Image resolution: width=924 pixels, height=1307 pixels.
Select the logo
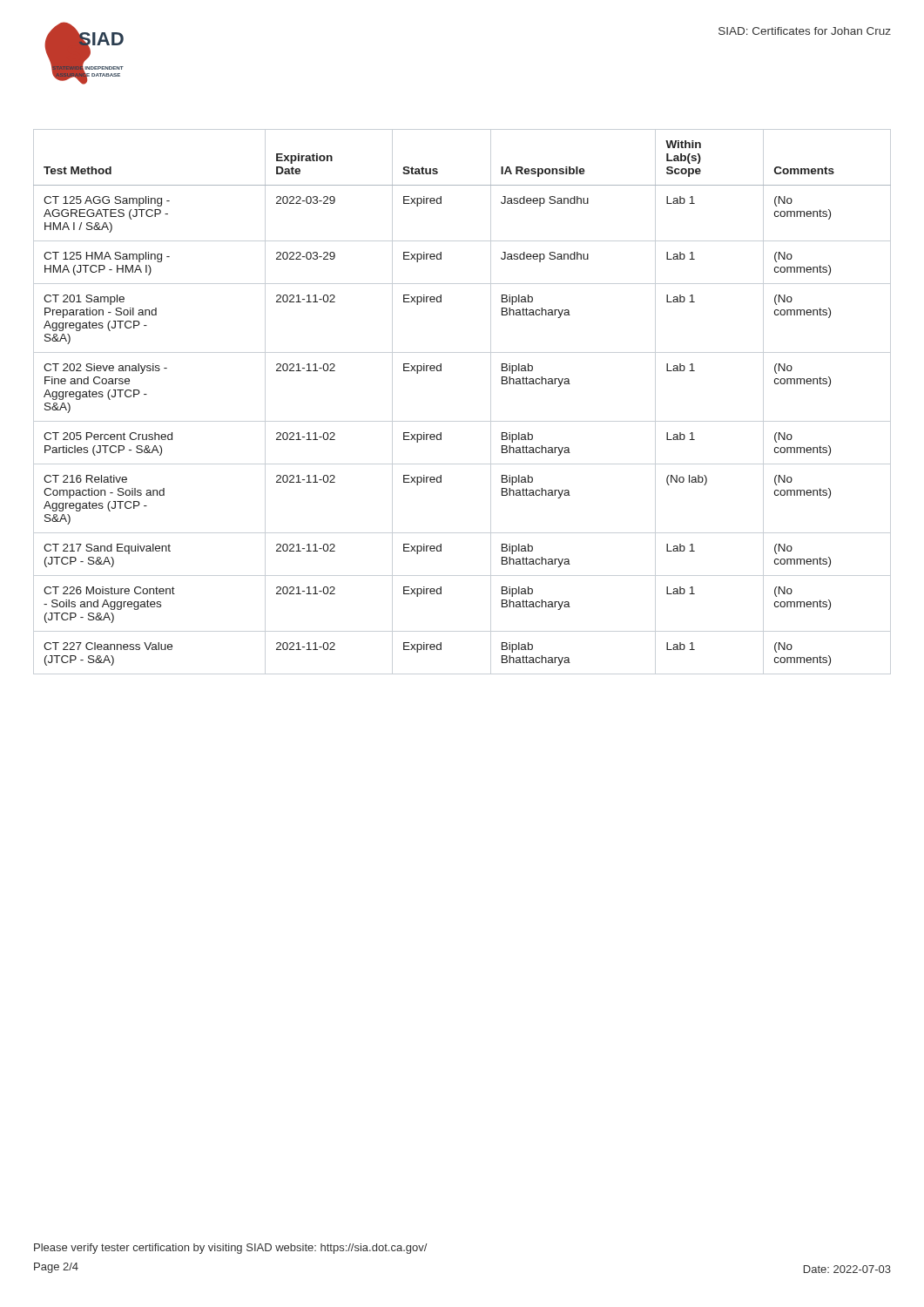(x=84, y=53)
